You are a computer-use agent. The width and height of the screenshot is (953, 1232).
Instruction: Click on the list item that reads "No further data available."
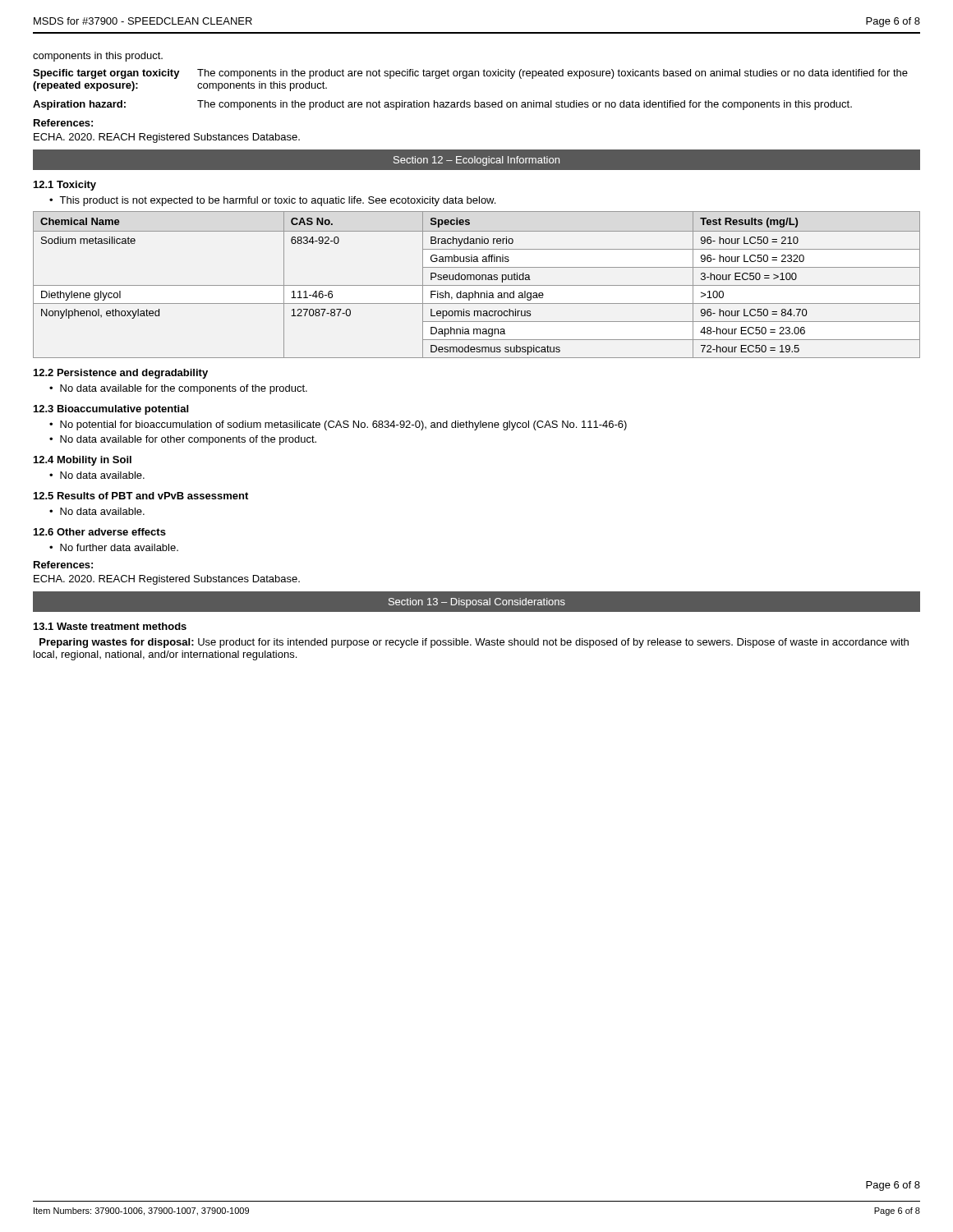[x=119, y=547]
